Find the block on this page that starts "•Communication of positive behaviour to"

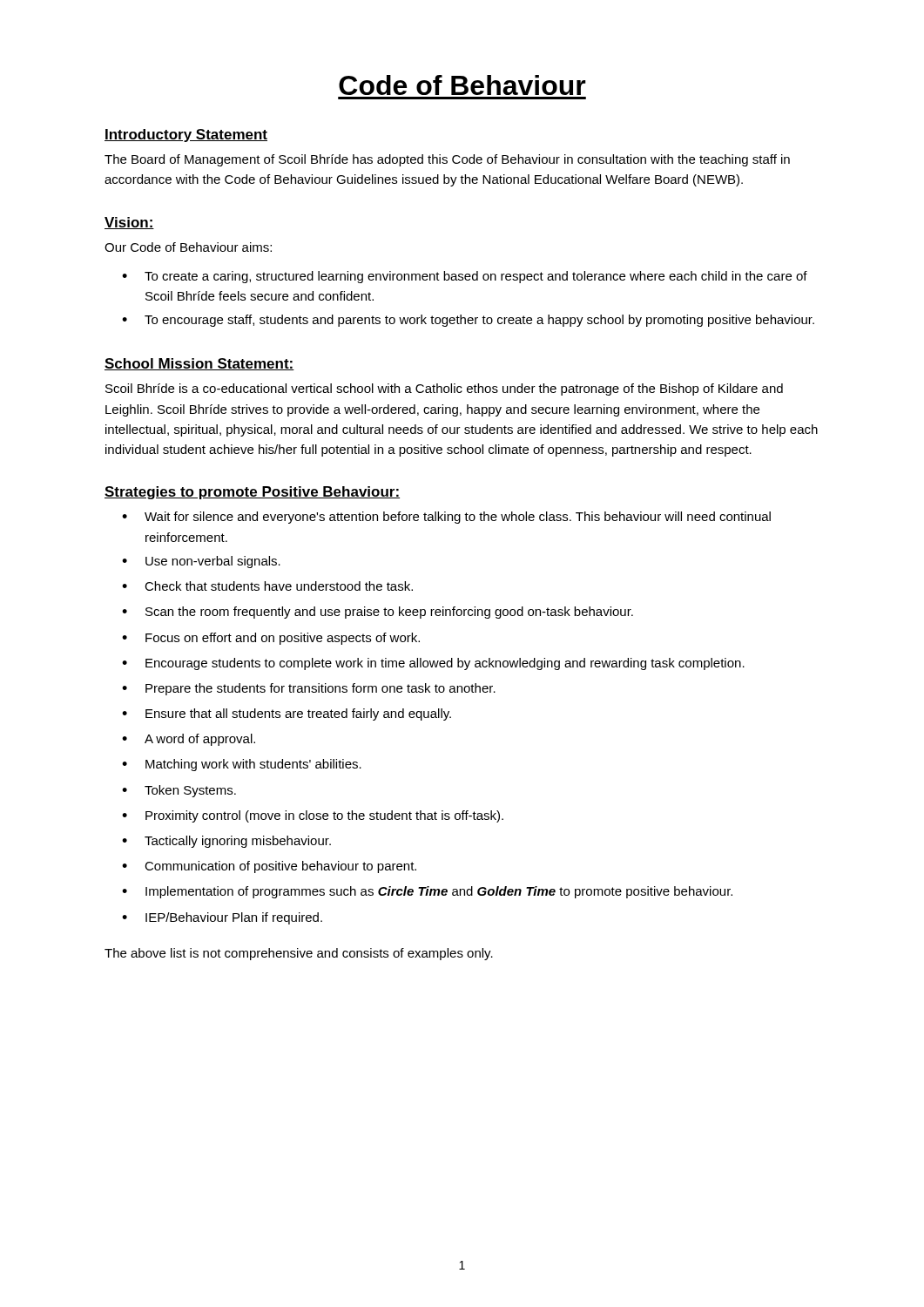tap(269, 867)
